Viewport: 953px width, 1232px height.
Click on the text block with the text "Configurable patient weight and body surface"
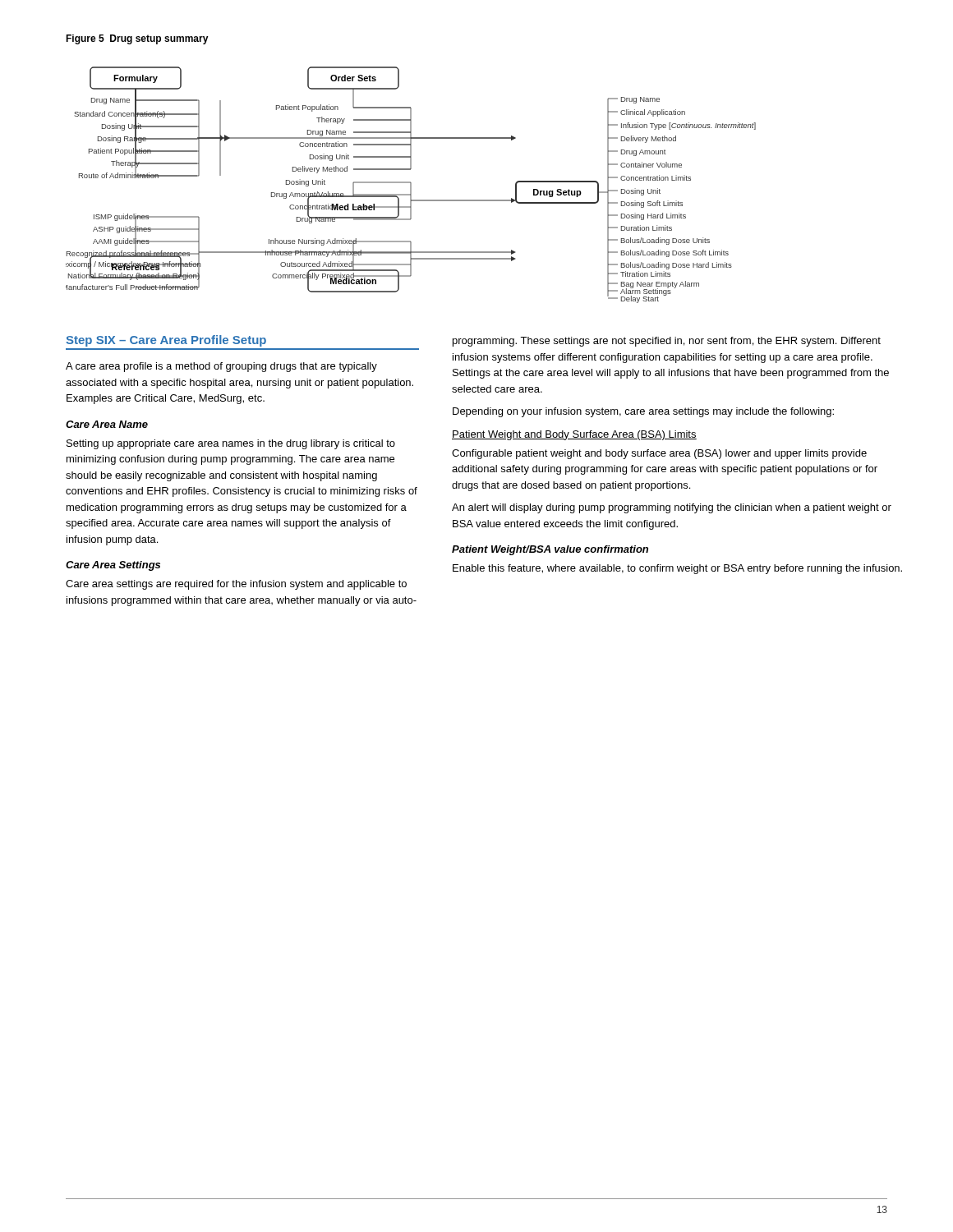[x=678, y=469]
